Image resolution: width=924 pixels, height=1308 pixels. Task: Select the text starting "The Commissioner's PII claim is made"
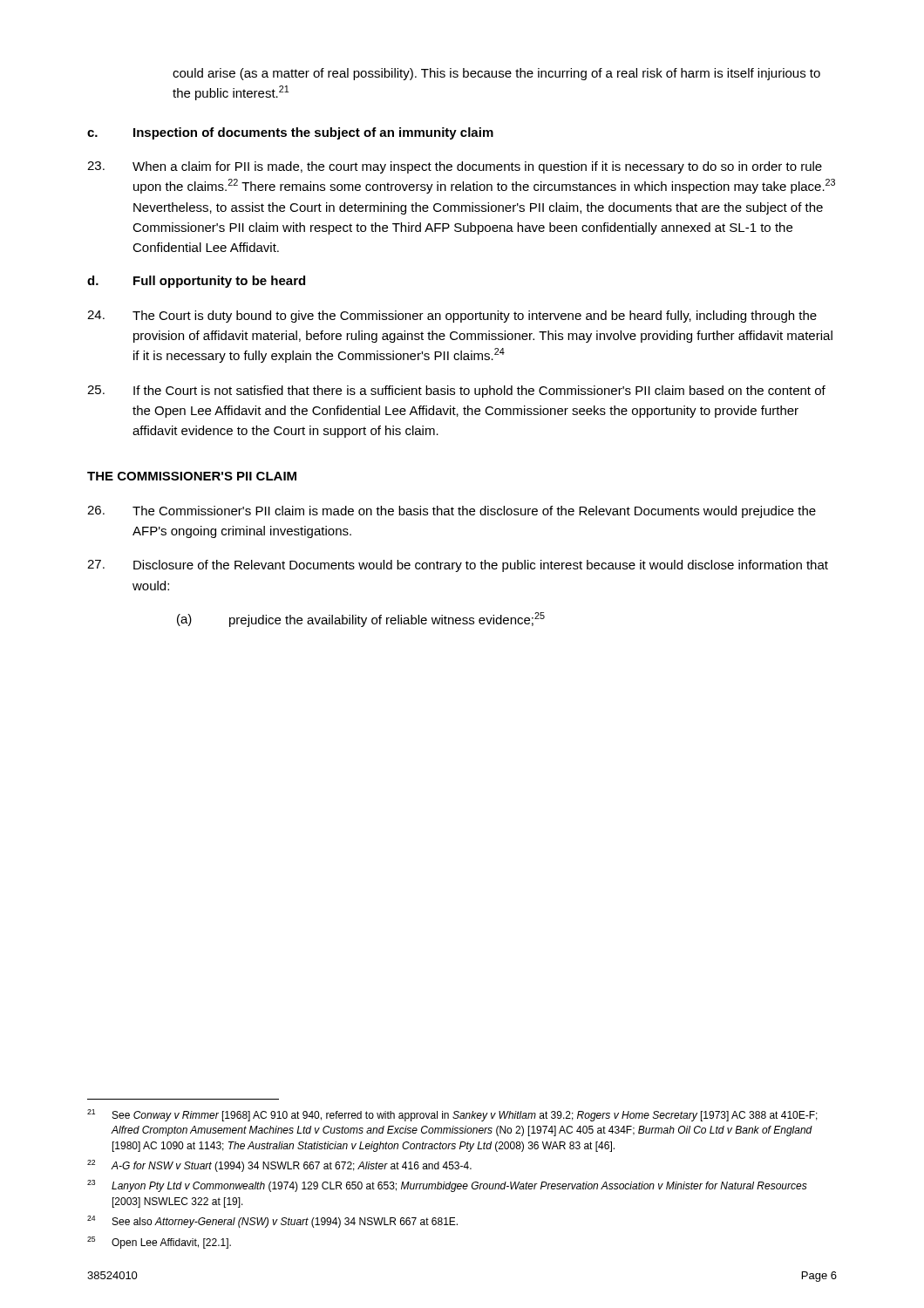tap(462, 521)
